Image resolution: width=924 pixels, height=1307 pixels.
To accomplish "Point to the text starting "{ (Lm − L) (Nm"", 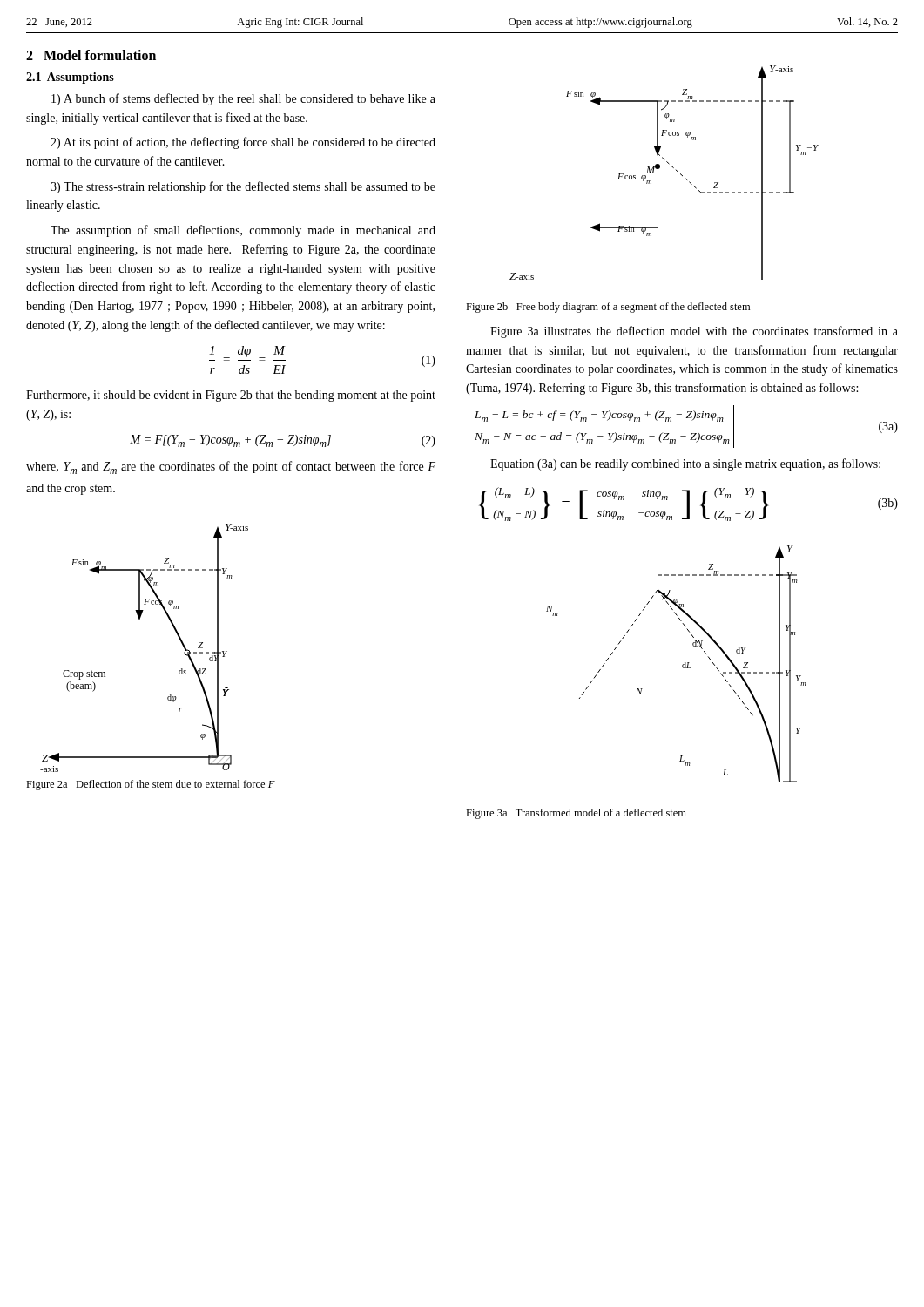I will (686, 504).
